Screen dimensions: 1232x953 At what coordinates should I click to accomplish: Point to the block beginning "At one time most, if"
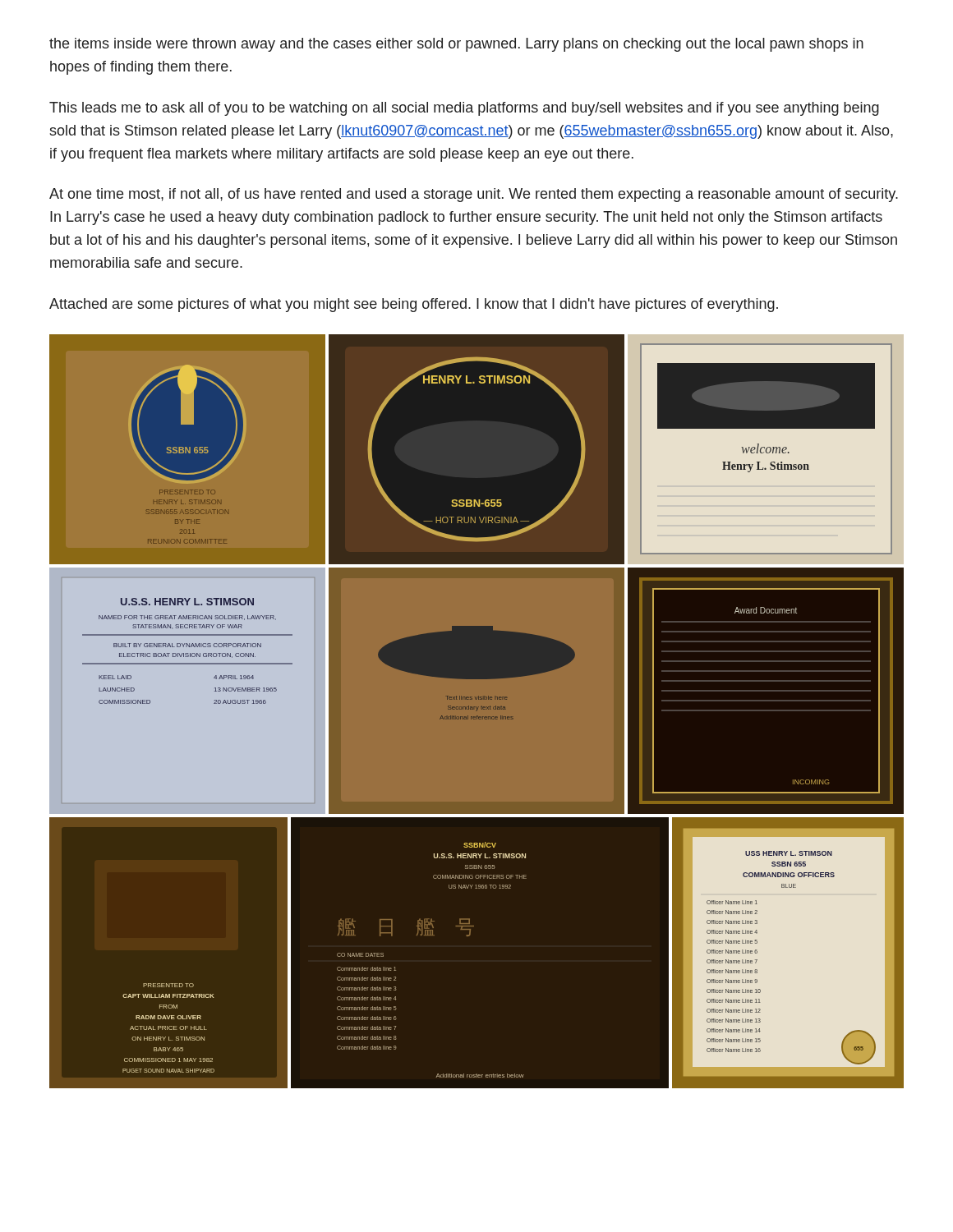tap(474, 229)
